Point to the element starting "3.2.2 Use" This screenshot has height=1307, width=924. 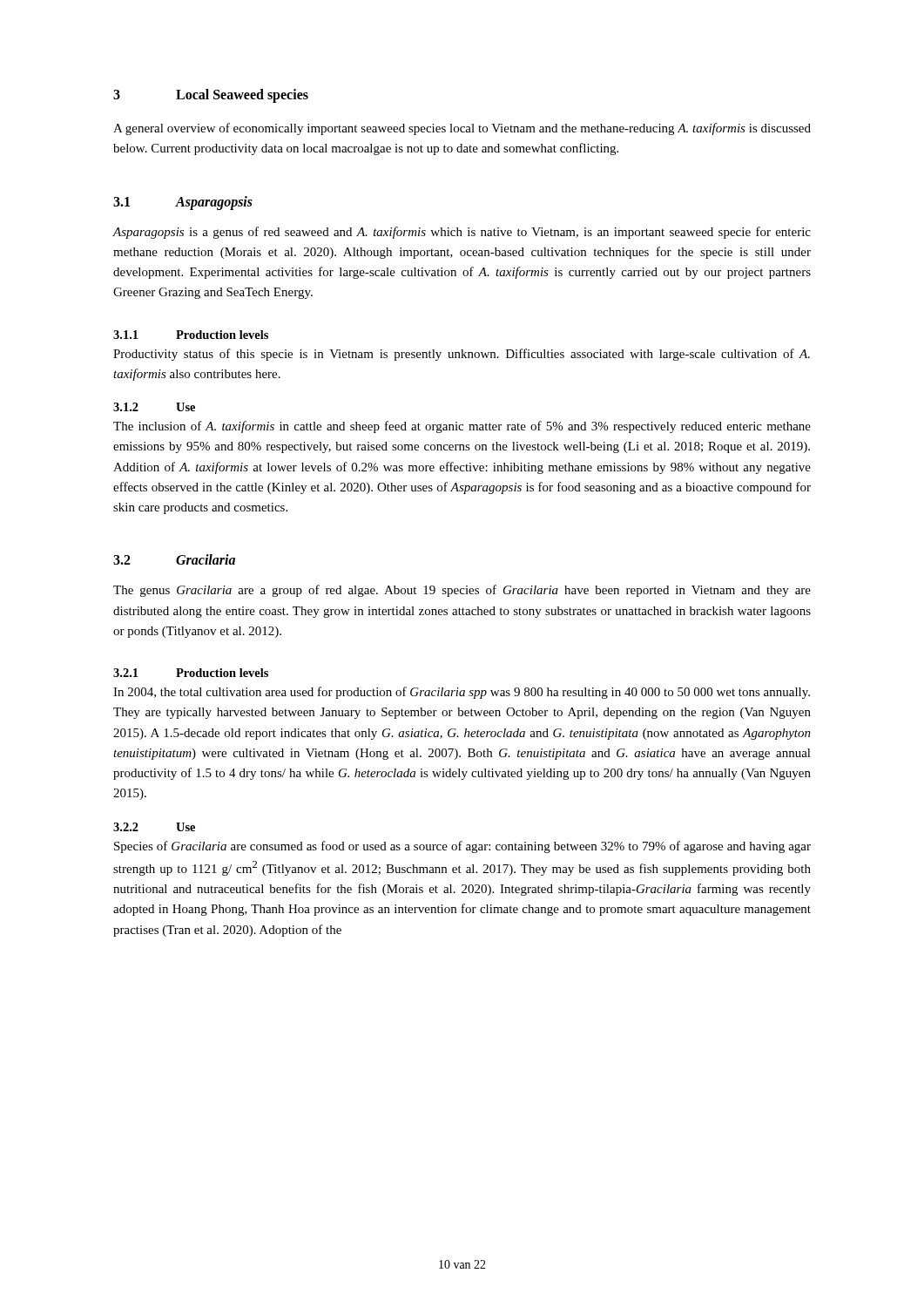click(x=126, y=827)
